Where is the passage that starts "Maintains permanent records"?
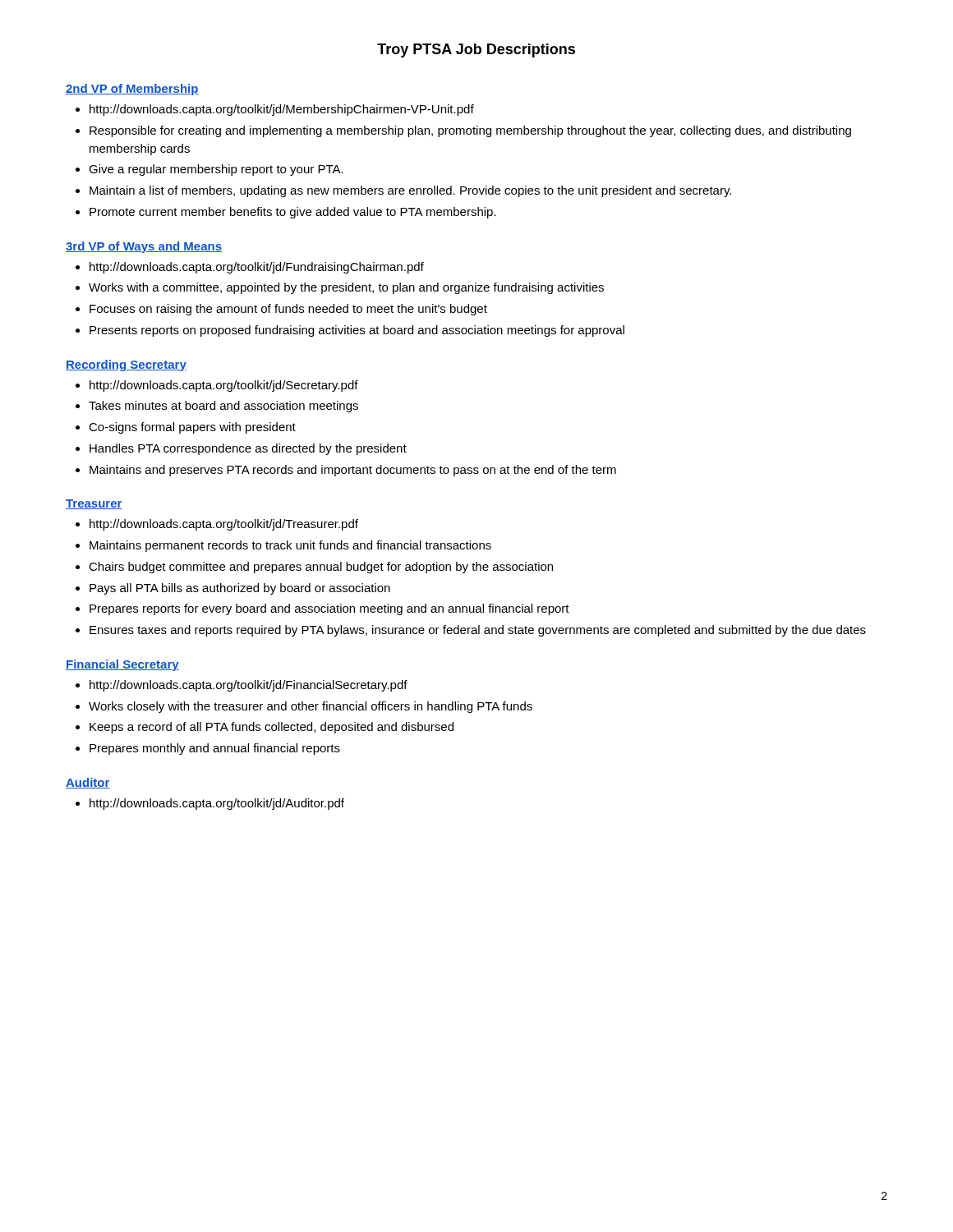Screen dimensions: 1232x953 tap(290, 545)
